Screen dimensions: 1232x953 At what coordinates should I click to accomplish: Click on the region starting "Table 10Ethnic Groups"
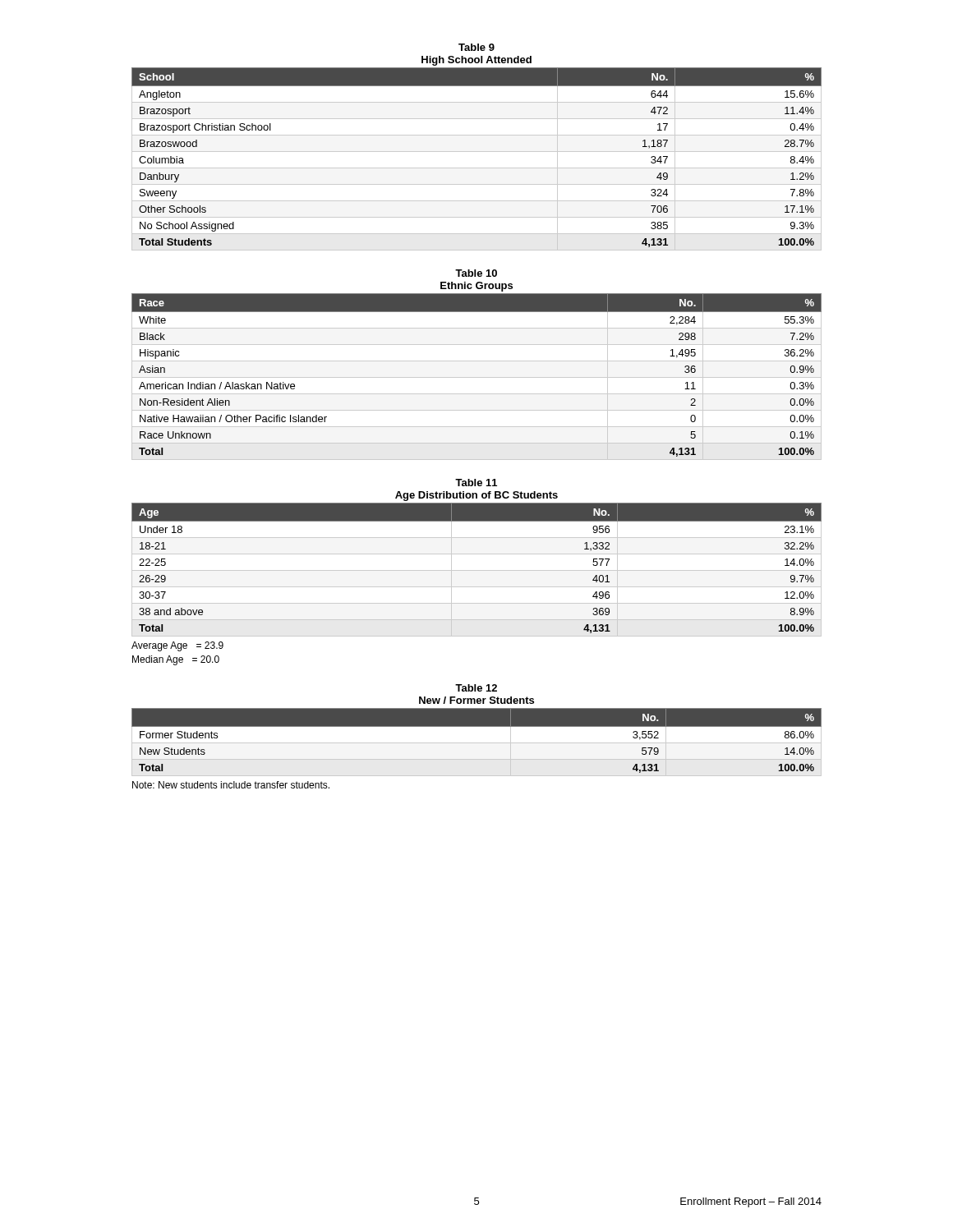pos(476,279)
